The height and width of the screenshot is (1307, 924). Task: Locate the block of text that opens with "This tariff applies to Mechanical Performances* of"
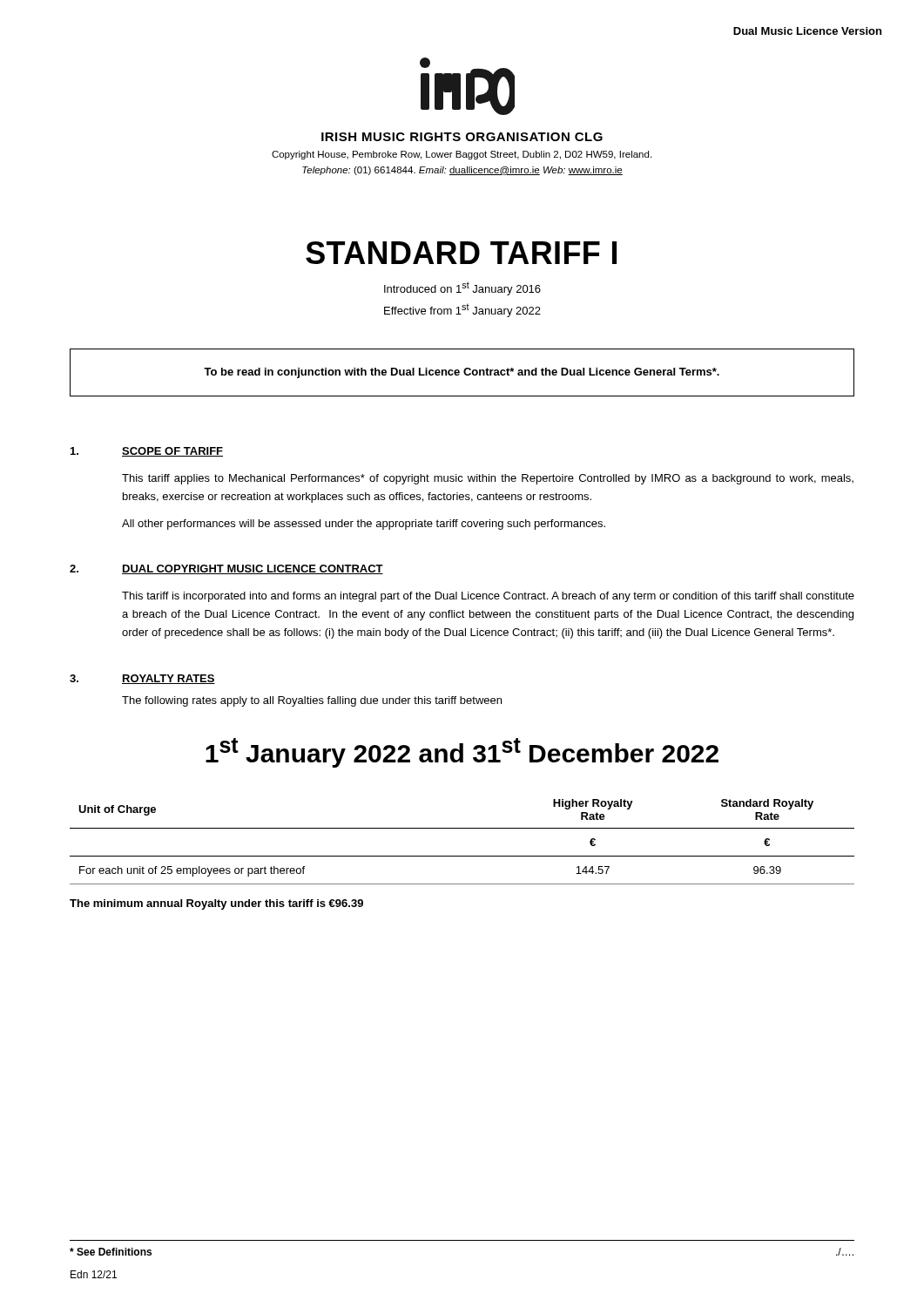pyautogui.click(x=462, y=506)
